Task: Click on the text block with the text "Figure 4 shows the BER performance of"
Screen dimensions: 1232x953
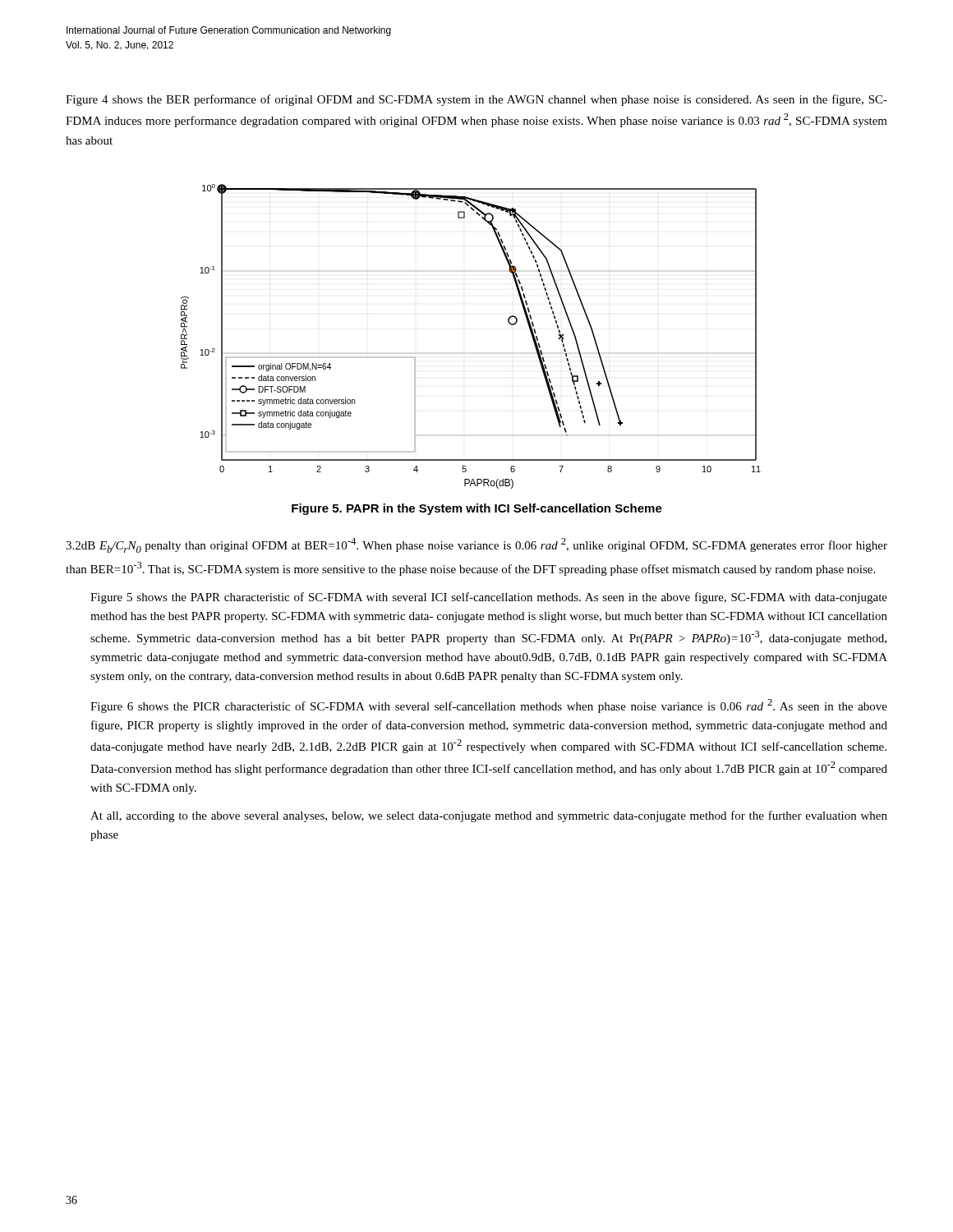Action: tap(476, 120)
